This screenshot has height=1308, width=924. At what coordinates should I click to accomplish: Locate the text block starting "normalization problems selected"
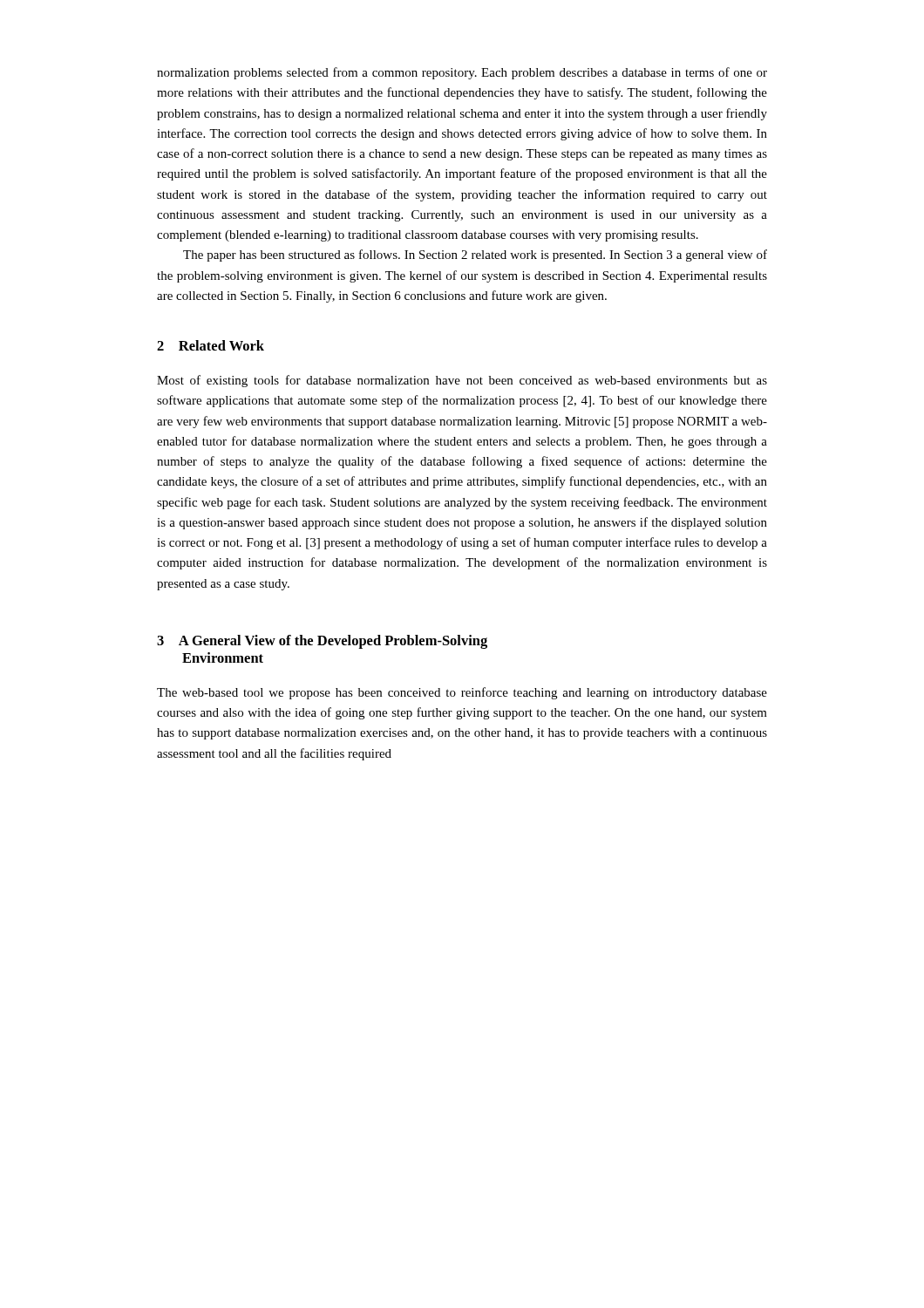[462, 184]
